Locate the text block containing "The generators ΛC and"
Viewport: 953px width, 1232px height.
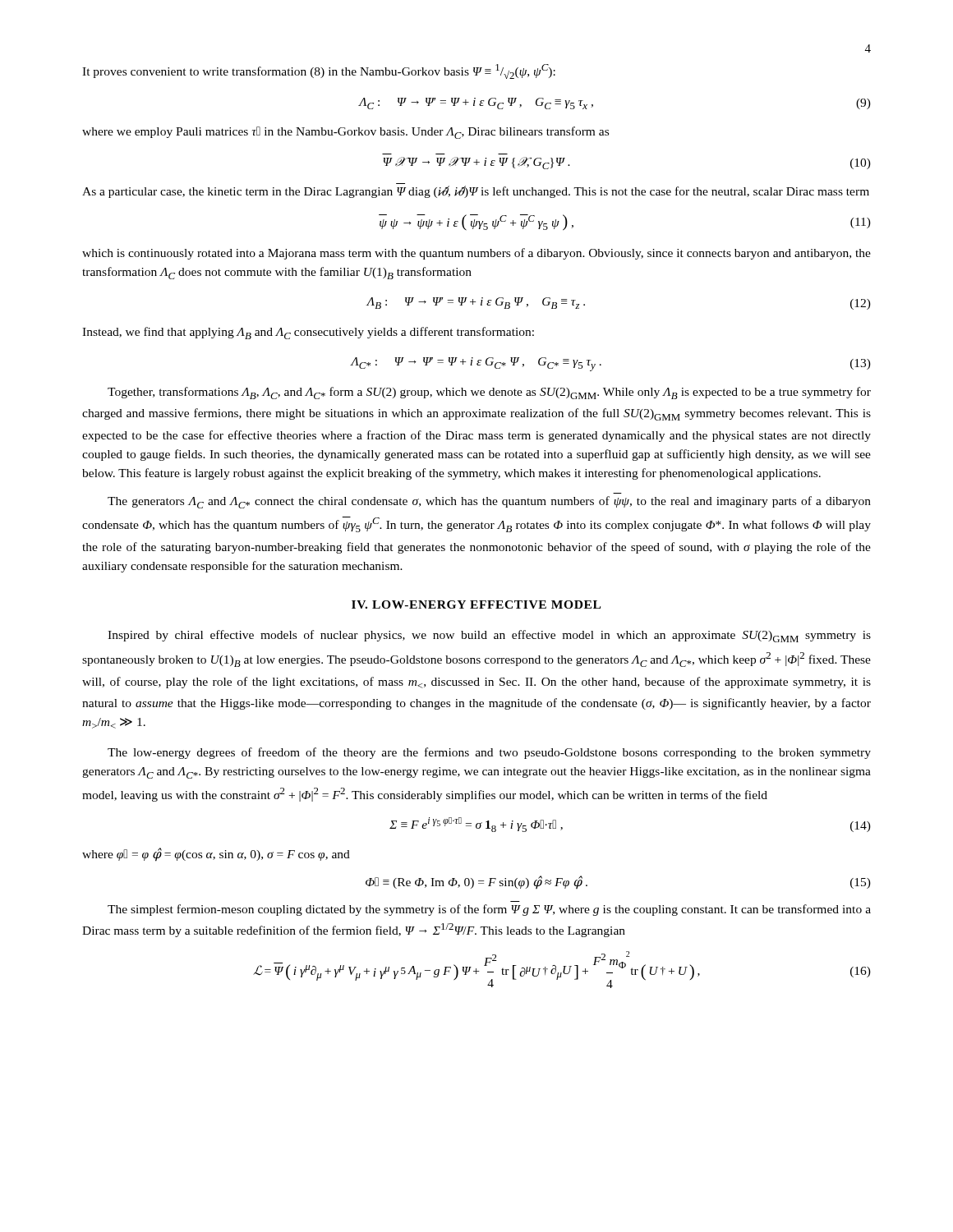coord(476,533)
